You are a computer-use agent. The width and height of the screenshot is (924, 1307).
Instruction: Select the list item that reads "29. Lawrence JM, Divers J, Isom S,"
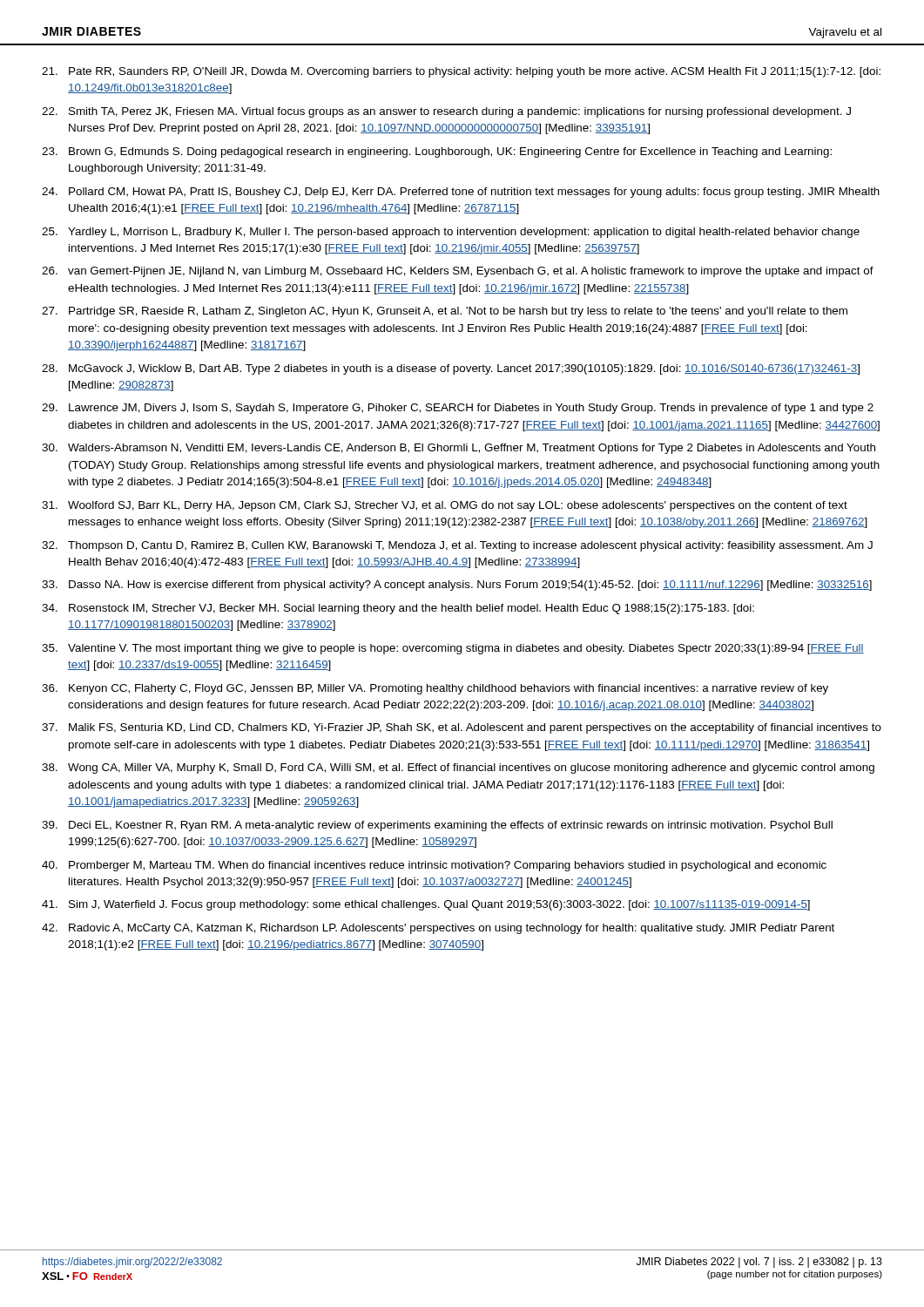[x=462, y=416]
